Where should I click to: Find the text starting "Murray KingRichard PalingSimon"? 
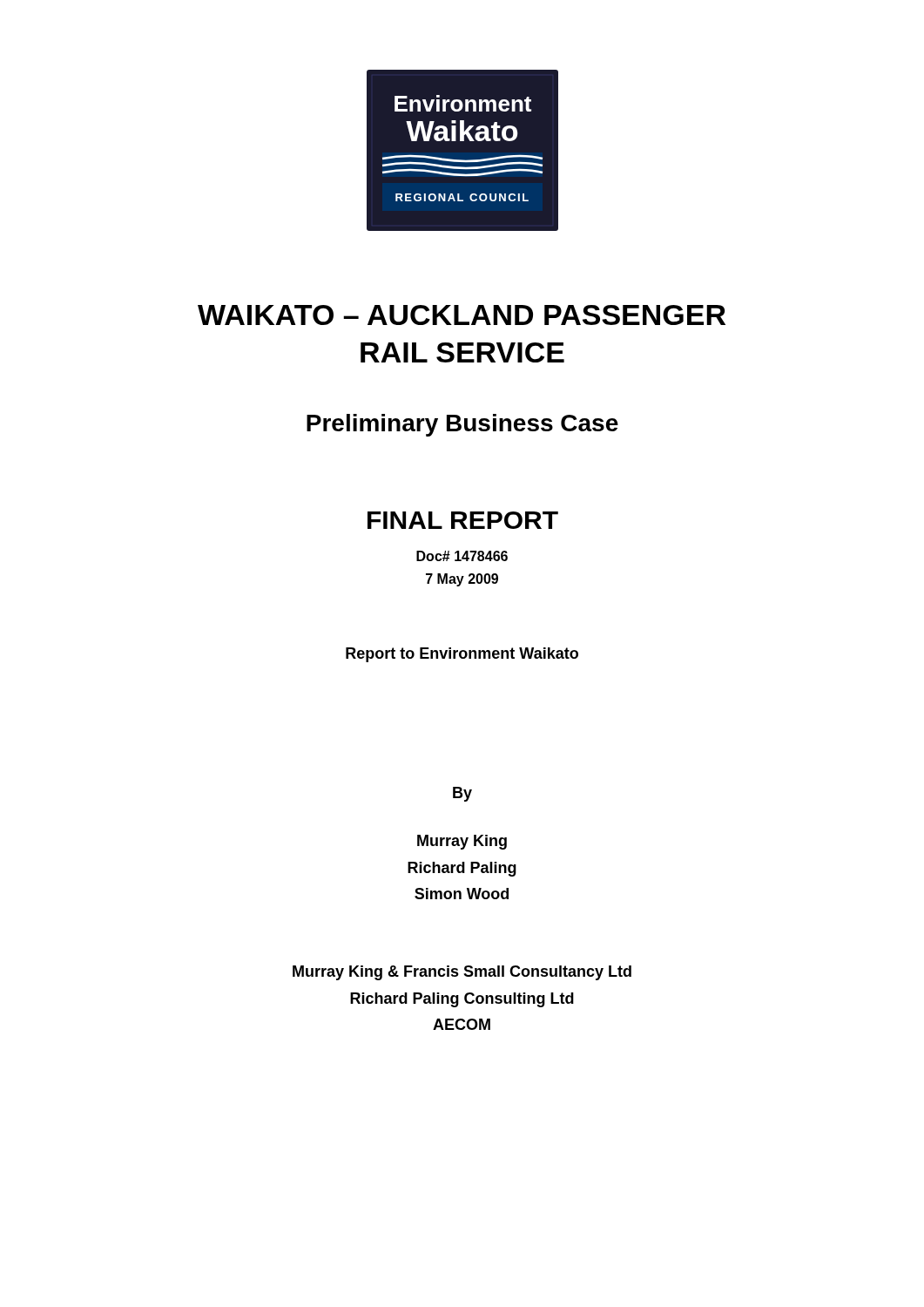coord(462,868)
